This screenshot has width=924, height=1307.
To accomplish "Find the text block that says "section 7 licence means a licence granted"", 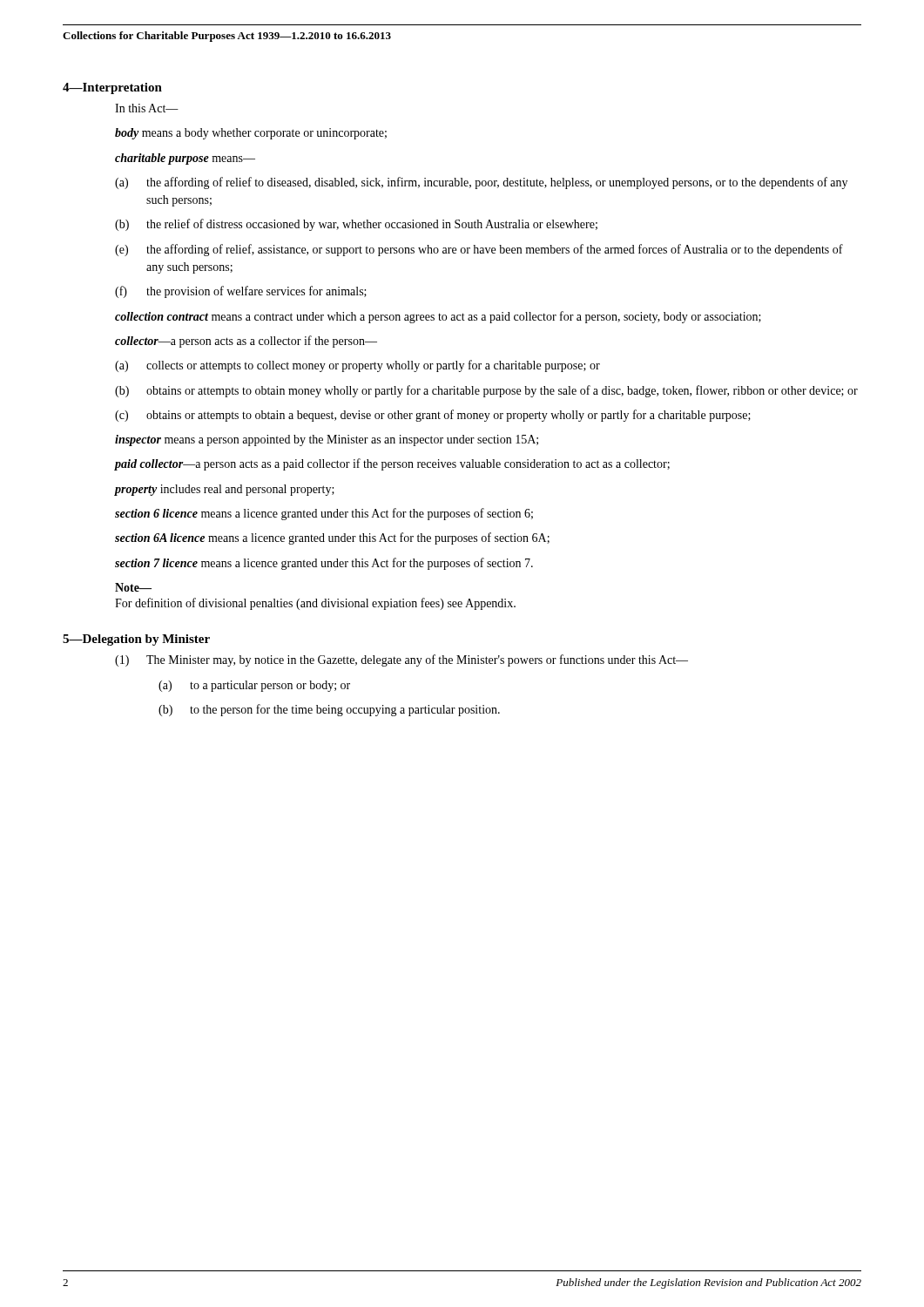I will pyautogui.click(x=324, y=563).
